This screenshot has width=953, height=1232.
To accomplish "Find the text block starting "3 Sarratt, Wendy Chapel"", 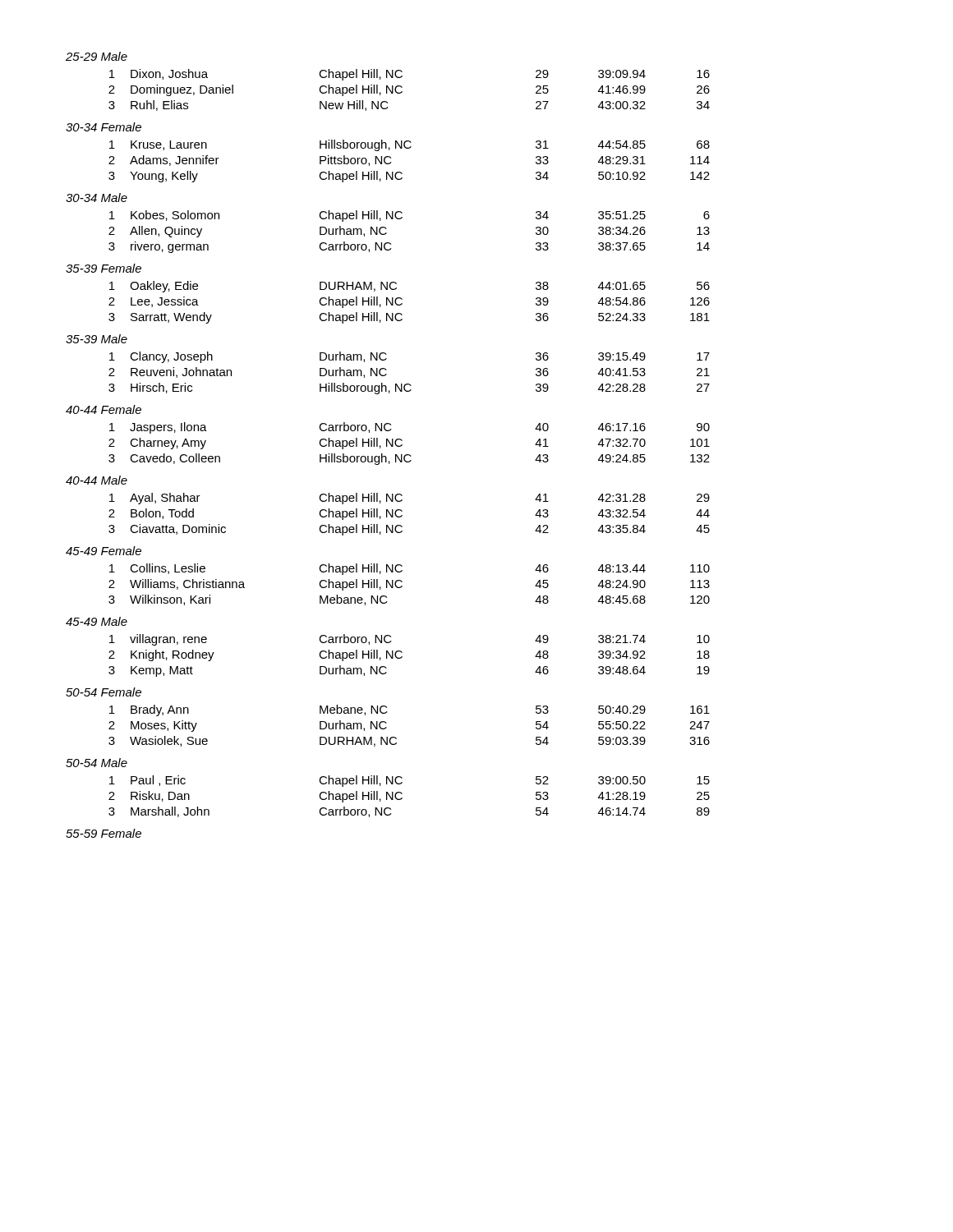I will pos(388,317).
